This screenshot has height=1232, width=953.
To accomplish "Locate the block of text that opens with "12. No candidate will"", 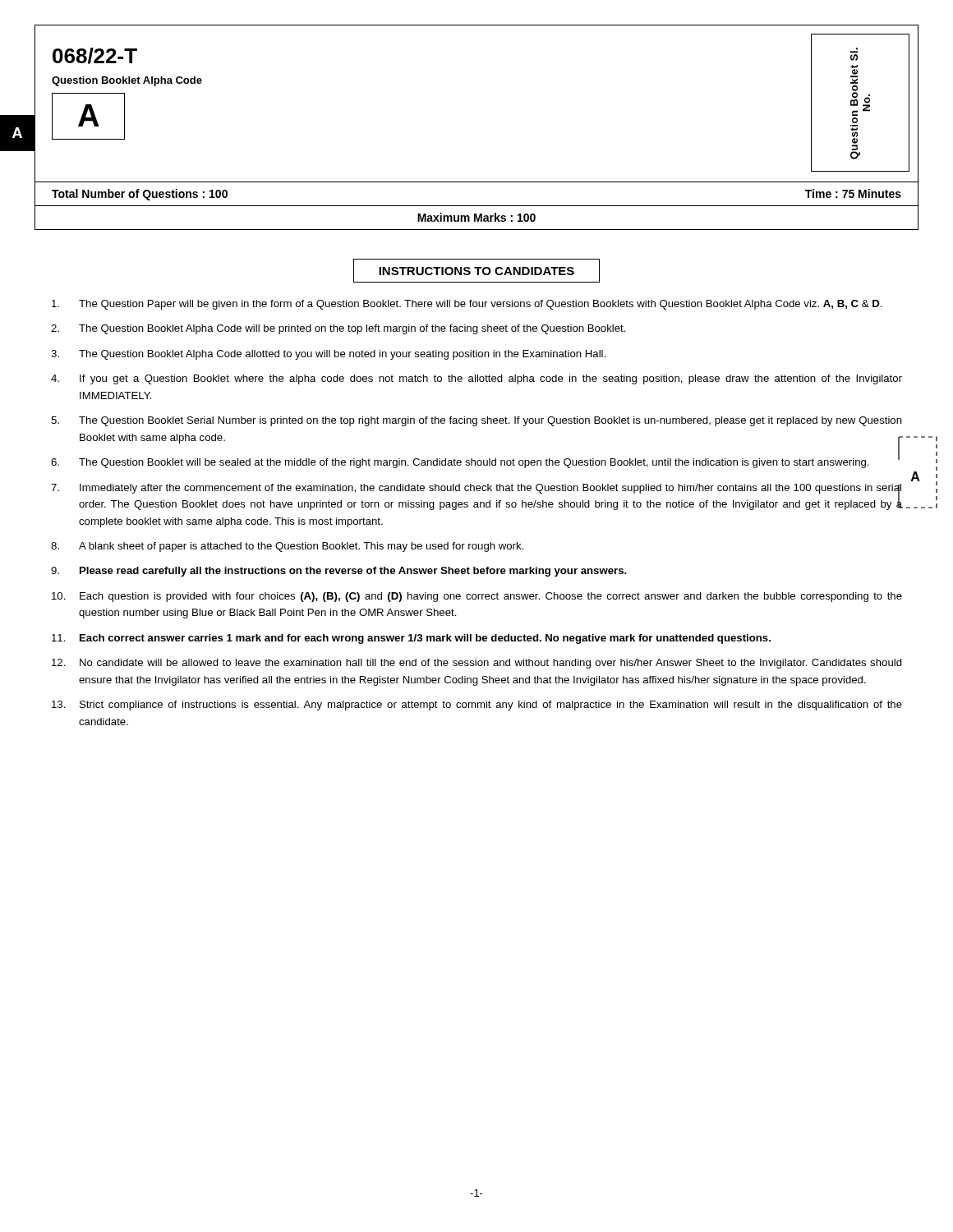I will click(x=476, y=672).
